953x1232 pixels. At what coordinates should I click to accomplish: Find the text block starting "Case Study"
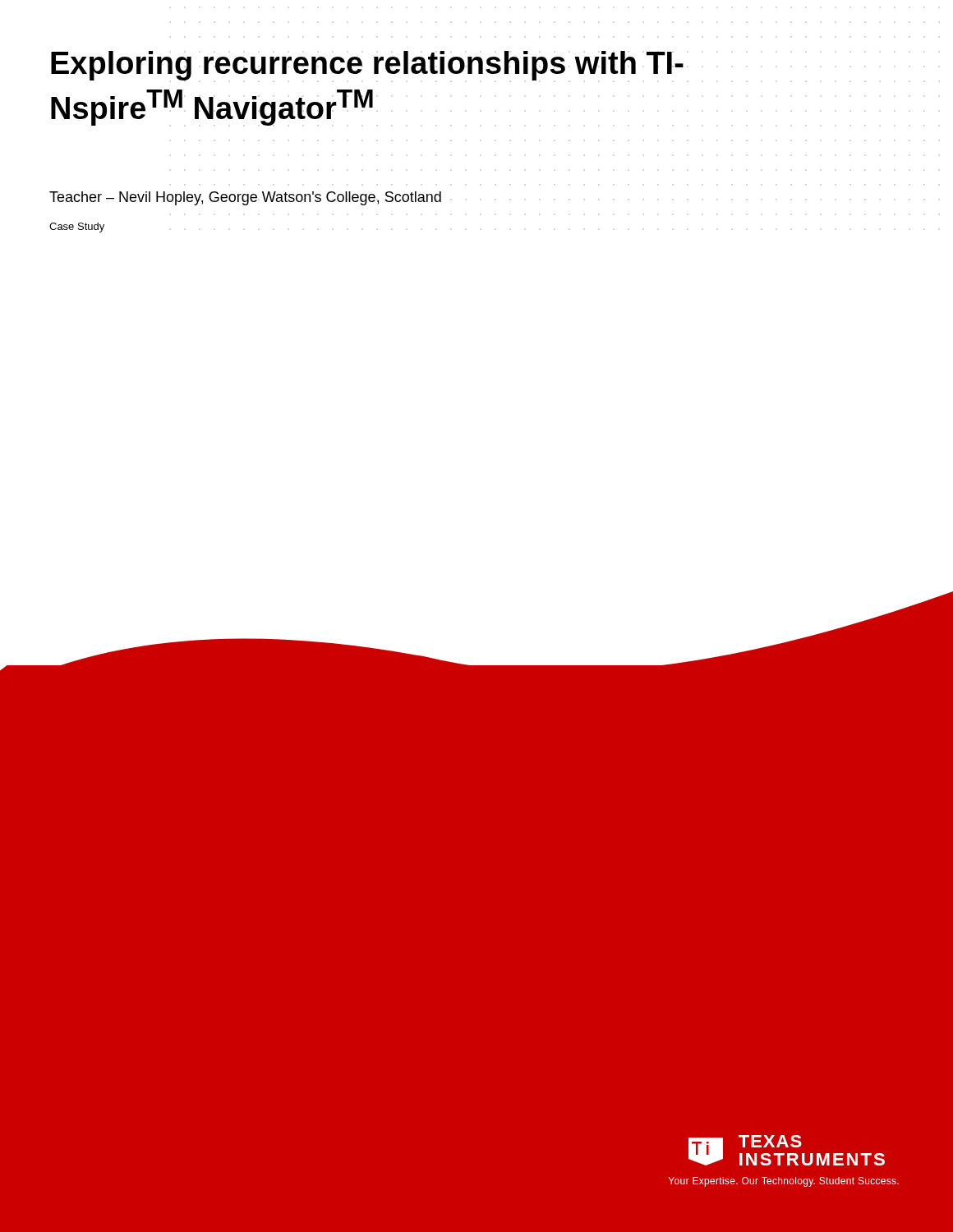(77, 226)
